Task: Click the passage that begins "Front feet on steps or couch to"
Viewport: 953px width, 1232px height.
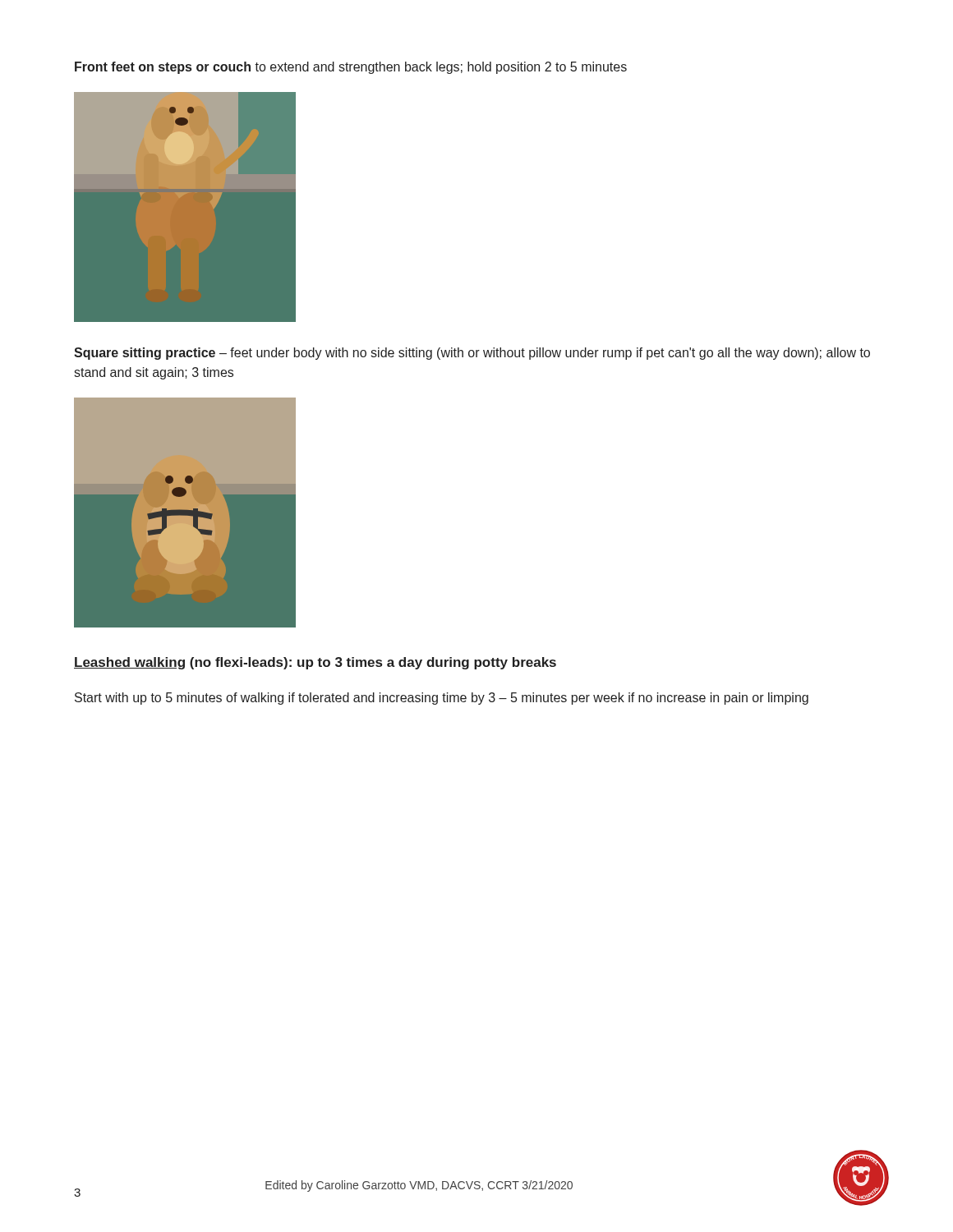Action: tap(350, 67)
